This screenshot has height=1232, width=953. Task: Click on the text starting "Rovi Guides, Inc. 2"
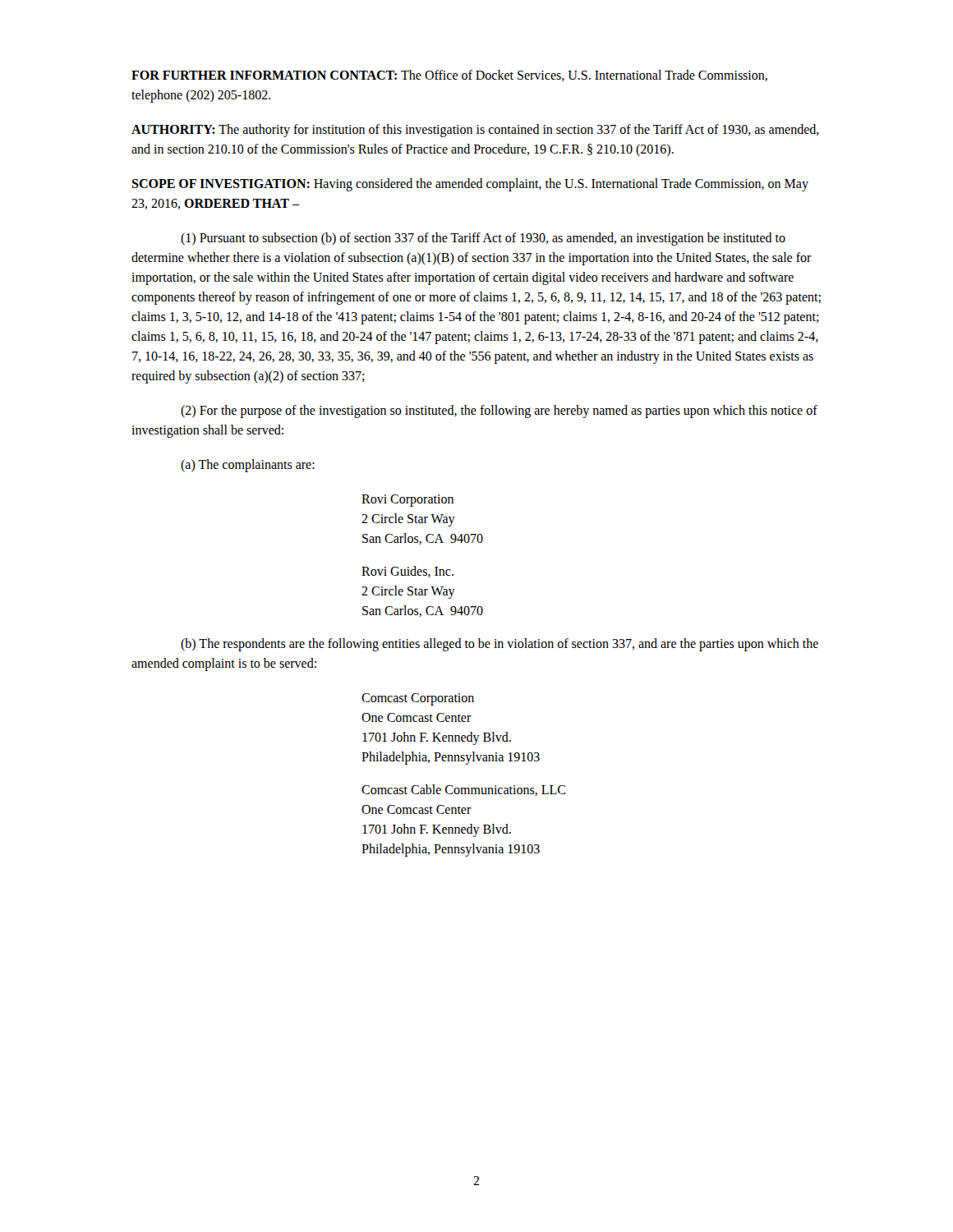tap(422, 591)
